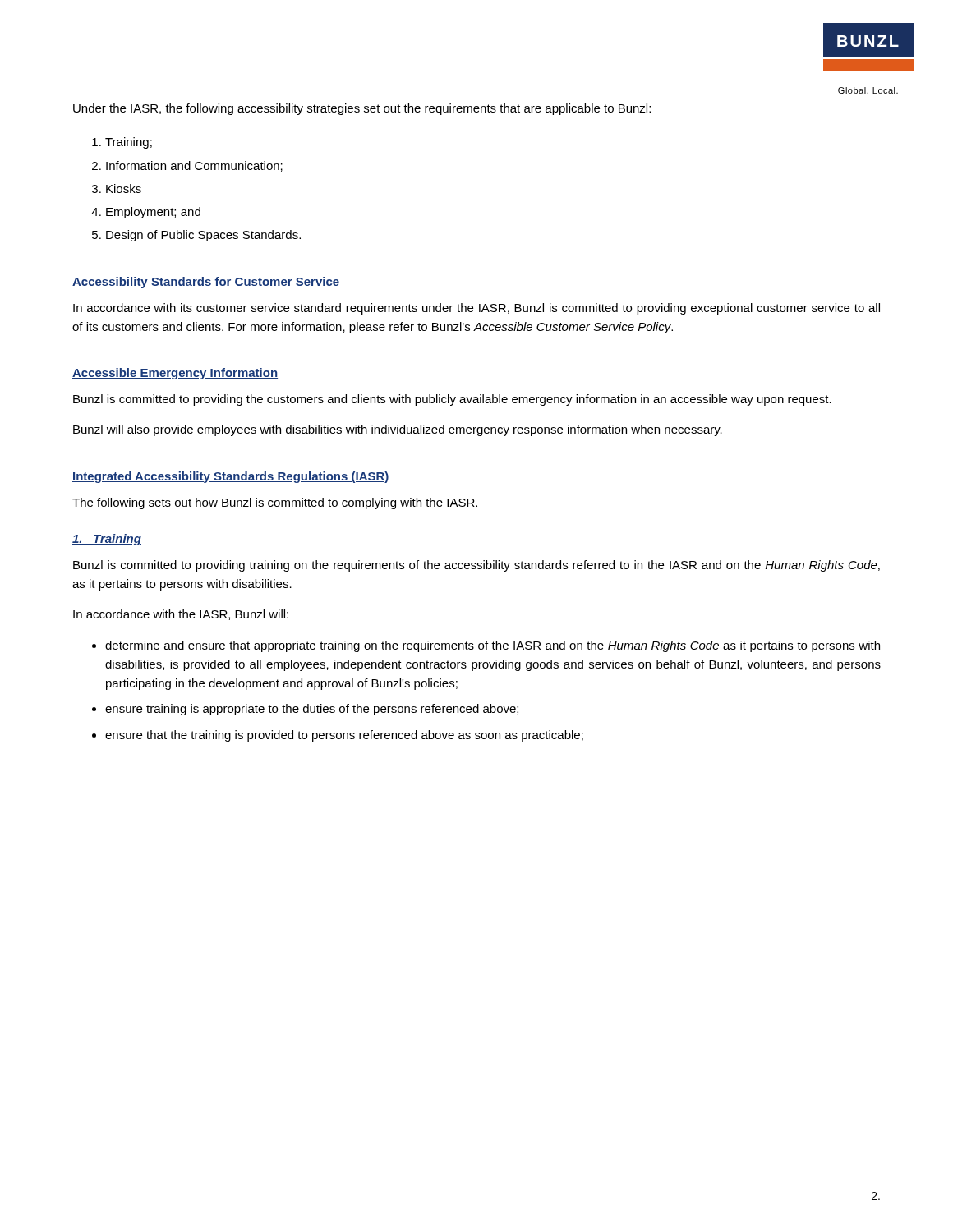This screenshot has height=1232, width=953.
Task: Find the block on this page that starts "determine and ensure that appropriate training"
Action: [493, 664]
